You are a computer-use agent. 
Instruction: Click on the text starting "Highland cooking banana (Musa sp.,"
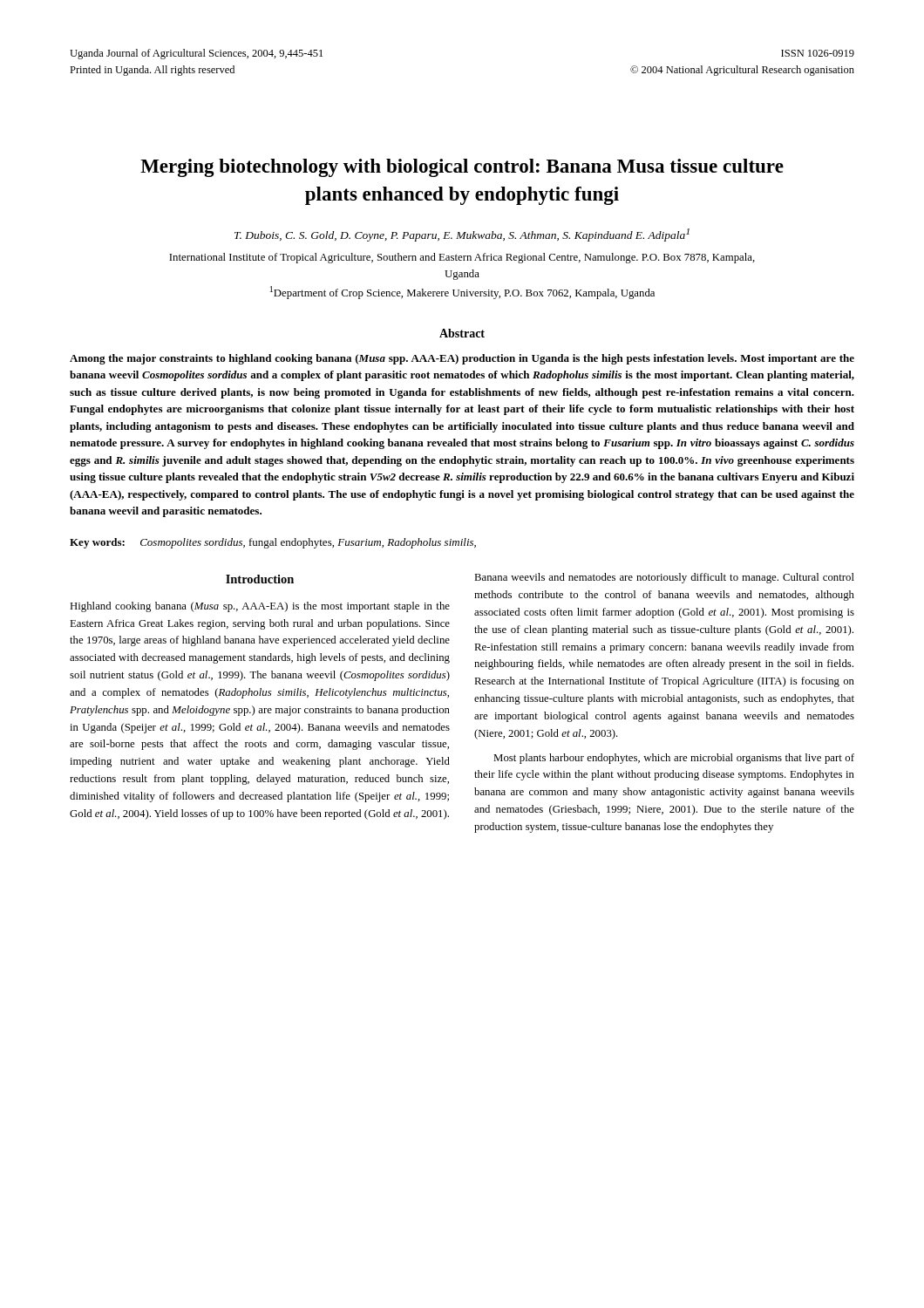[x=260, y=710]
